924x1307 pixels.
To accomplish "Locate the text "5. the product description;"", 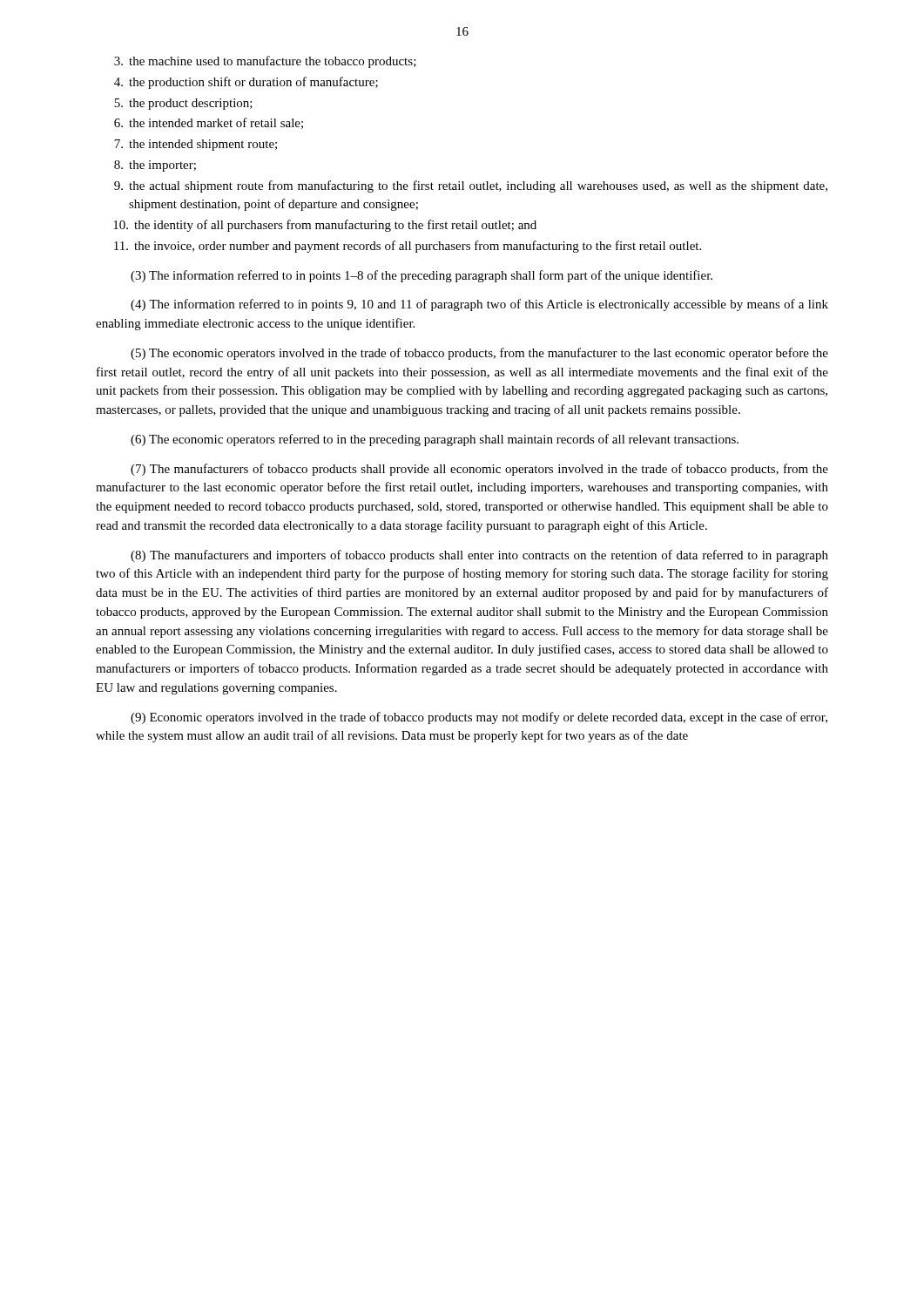I will 183,104.
